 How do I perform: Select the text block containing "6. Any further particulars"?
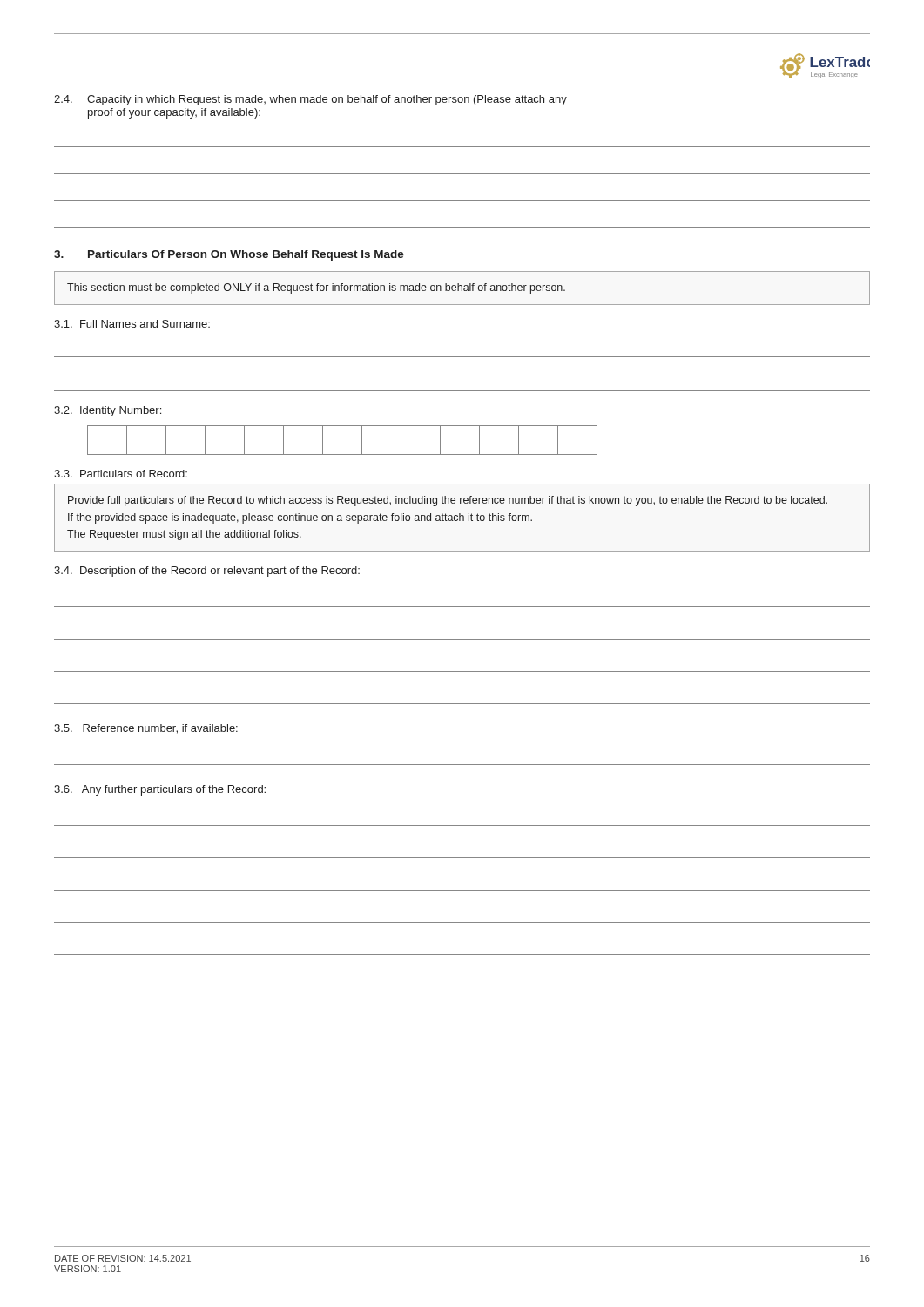pos(160,789)
